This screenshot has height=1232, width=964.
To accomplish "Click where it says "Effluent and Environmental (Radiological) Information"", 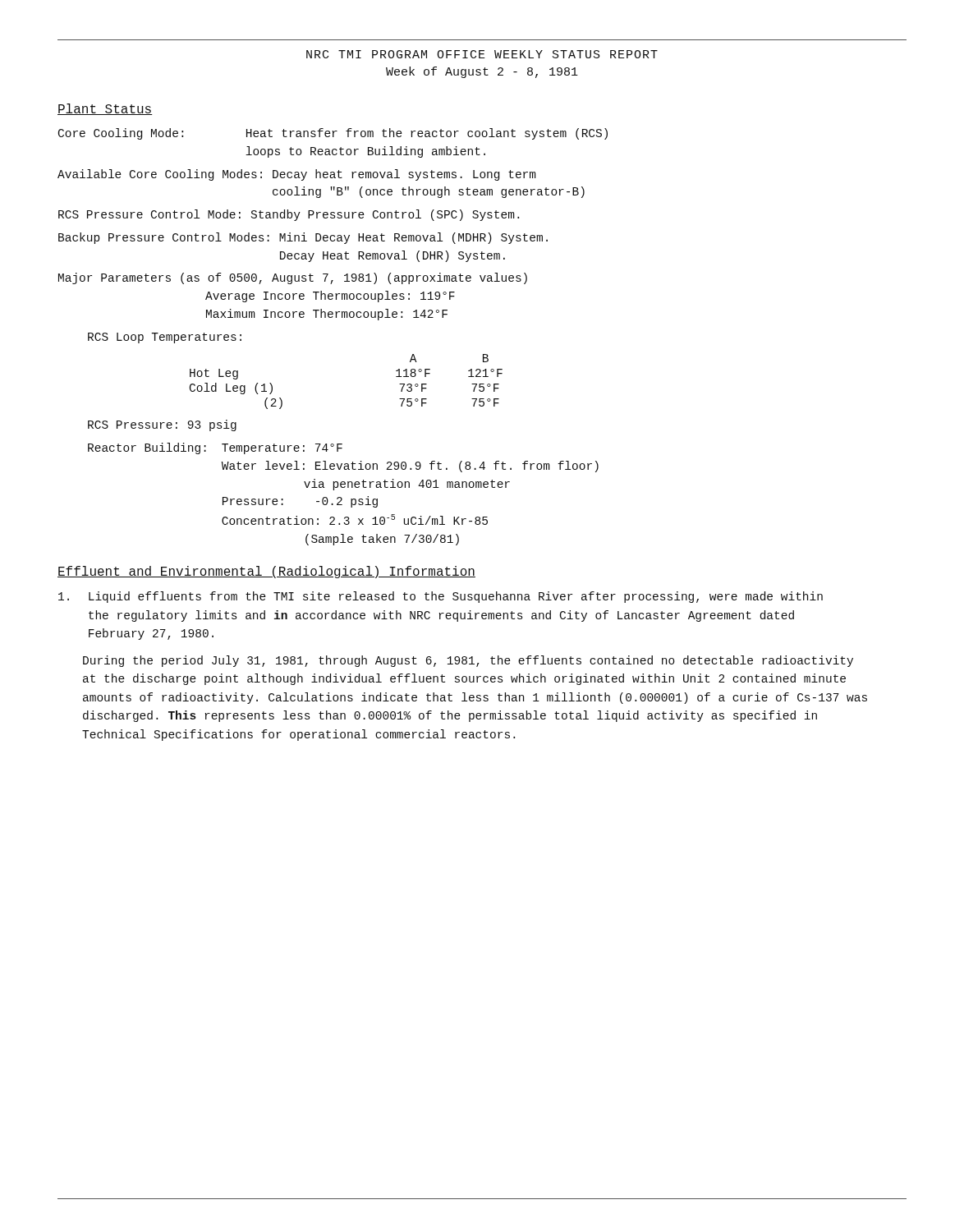I will [266, 573].
